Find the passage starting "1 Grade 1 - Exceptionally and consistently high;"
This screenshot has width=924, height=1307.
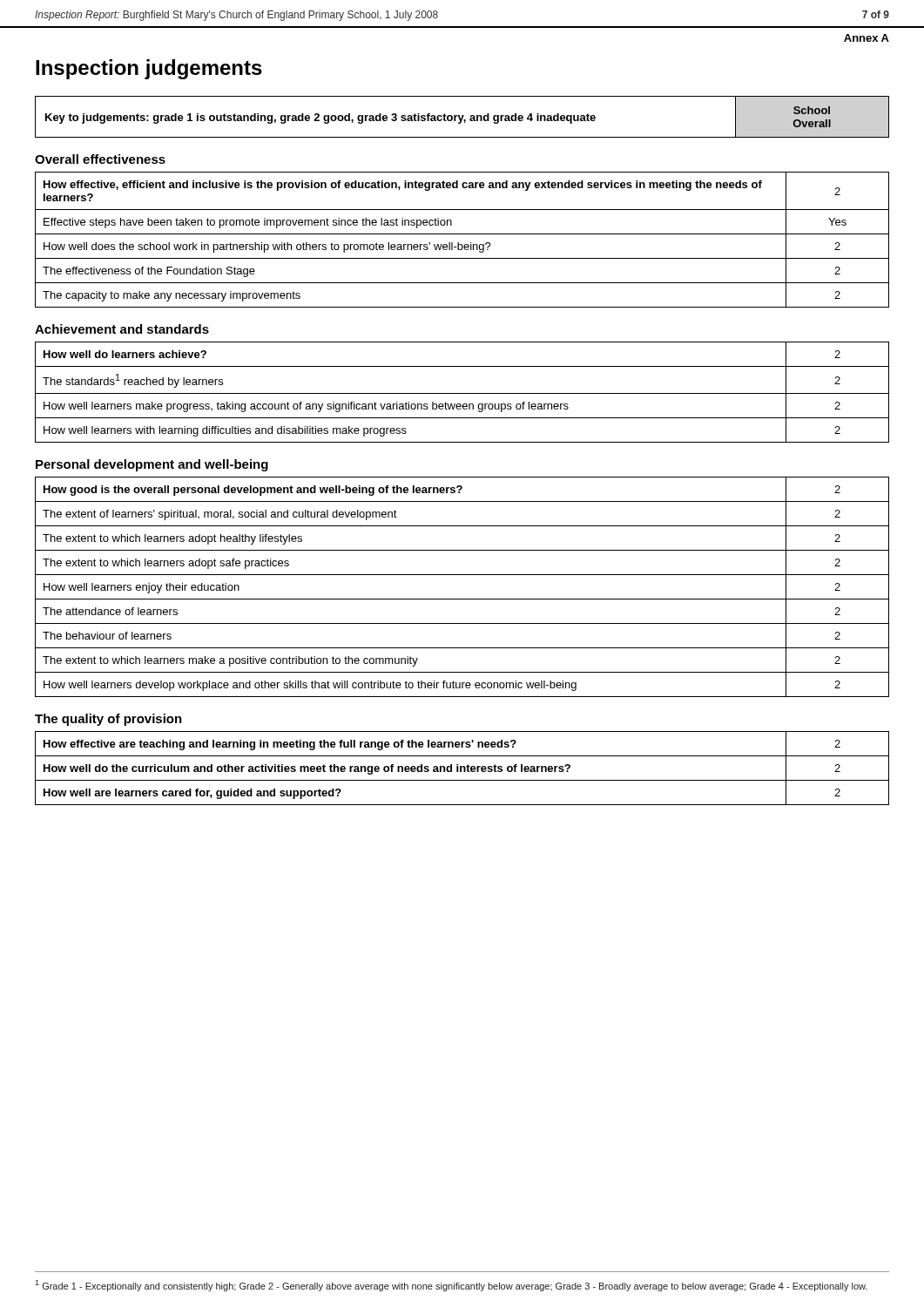tap(462, 1285)
